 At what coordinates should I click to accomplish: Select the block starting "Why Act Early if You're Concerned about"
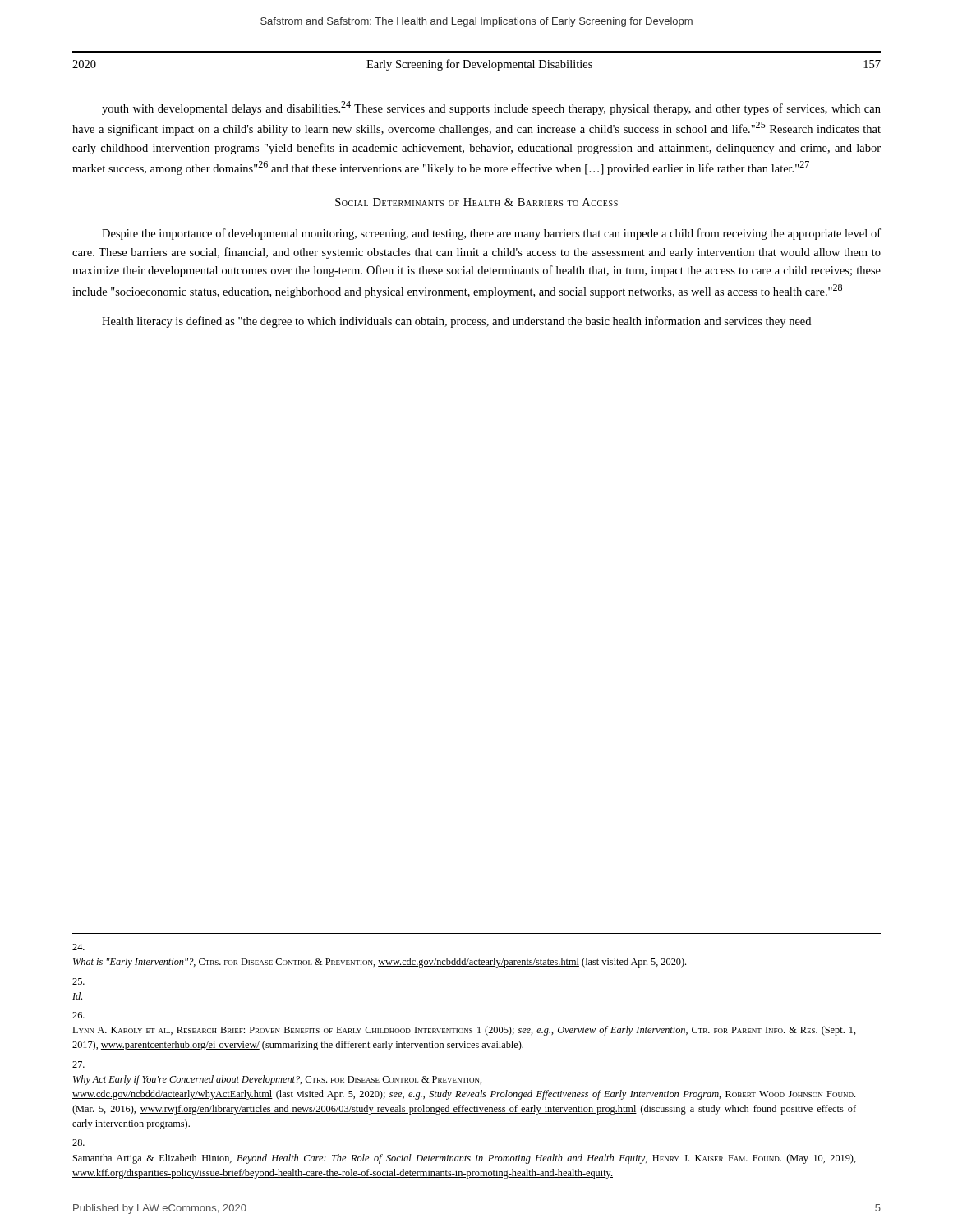click(x=464, y=1094)
